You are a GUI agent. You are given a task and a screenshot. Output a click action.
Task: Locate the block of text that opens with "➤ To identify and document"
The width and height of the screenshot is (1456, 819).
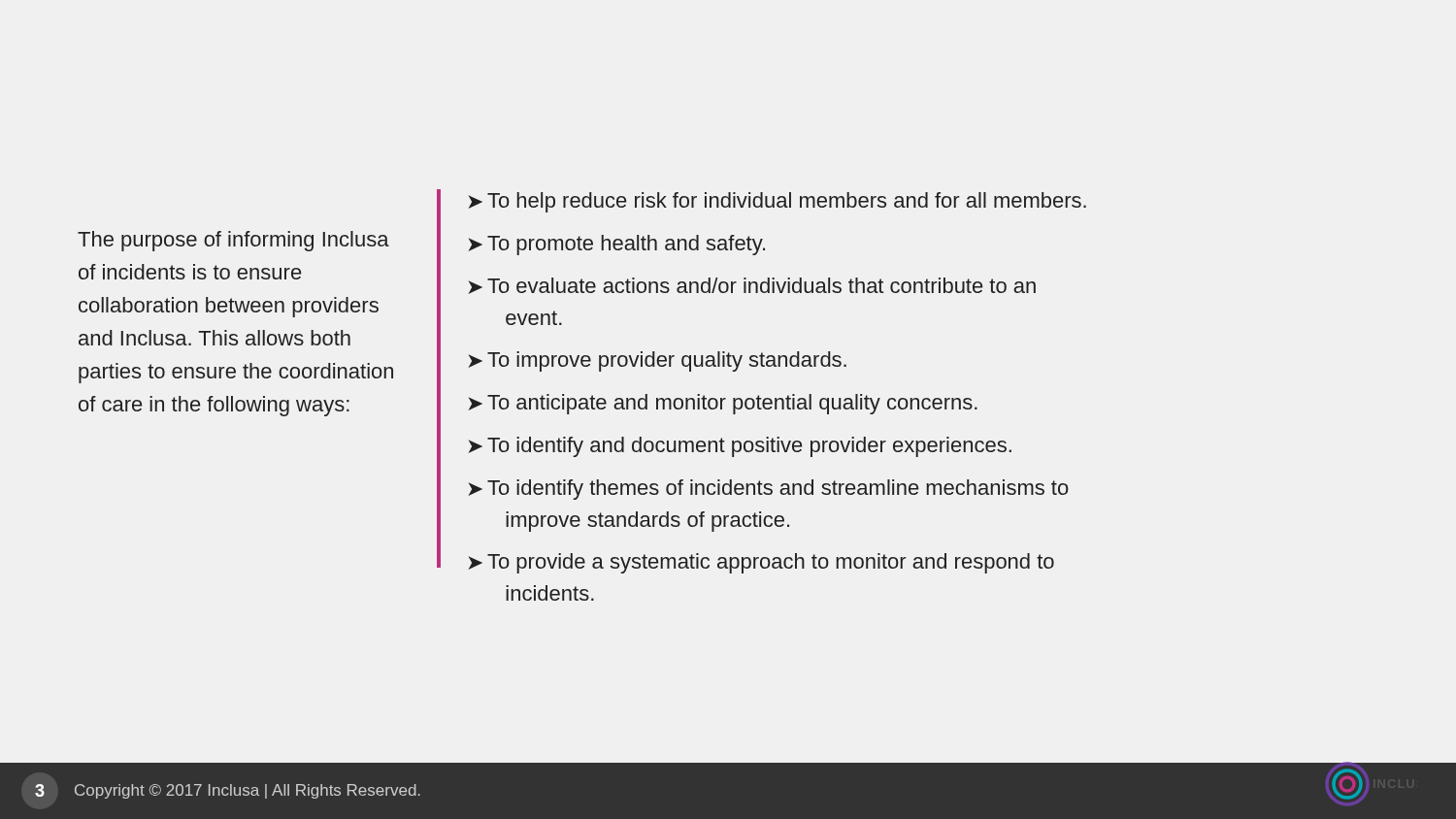(922, 445)
